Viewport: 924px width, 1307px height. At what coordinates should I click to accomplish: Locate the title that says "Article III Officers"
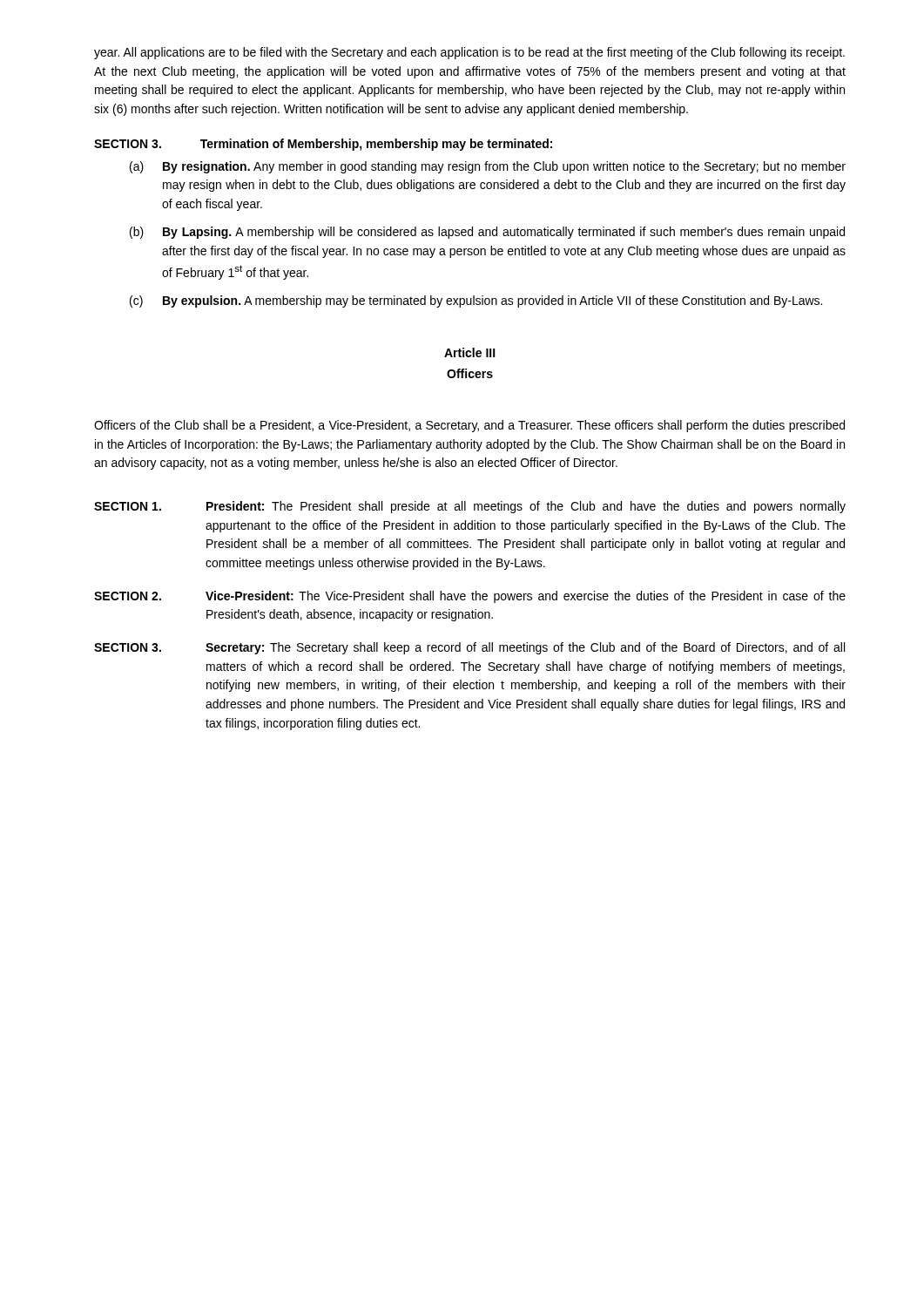click(470, 363)
